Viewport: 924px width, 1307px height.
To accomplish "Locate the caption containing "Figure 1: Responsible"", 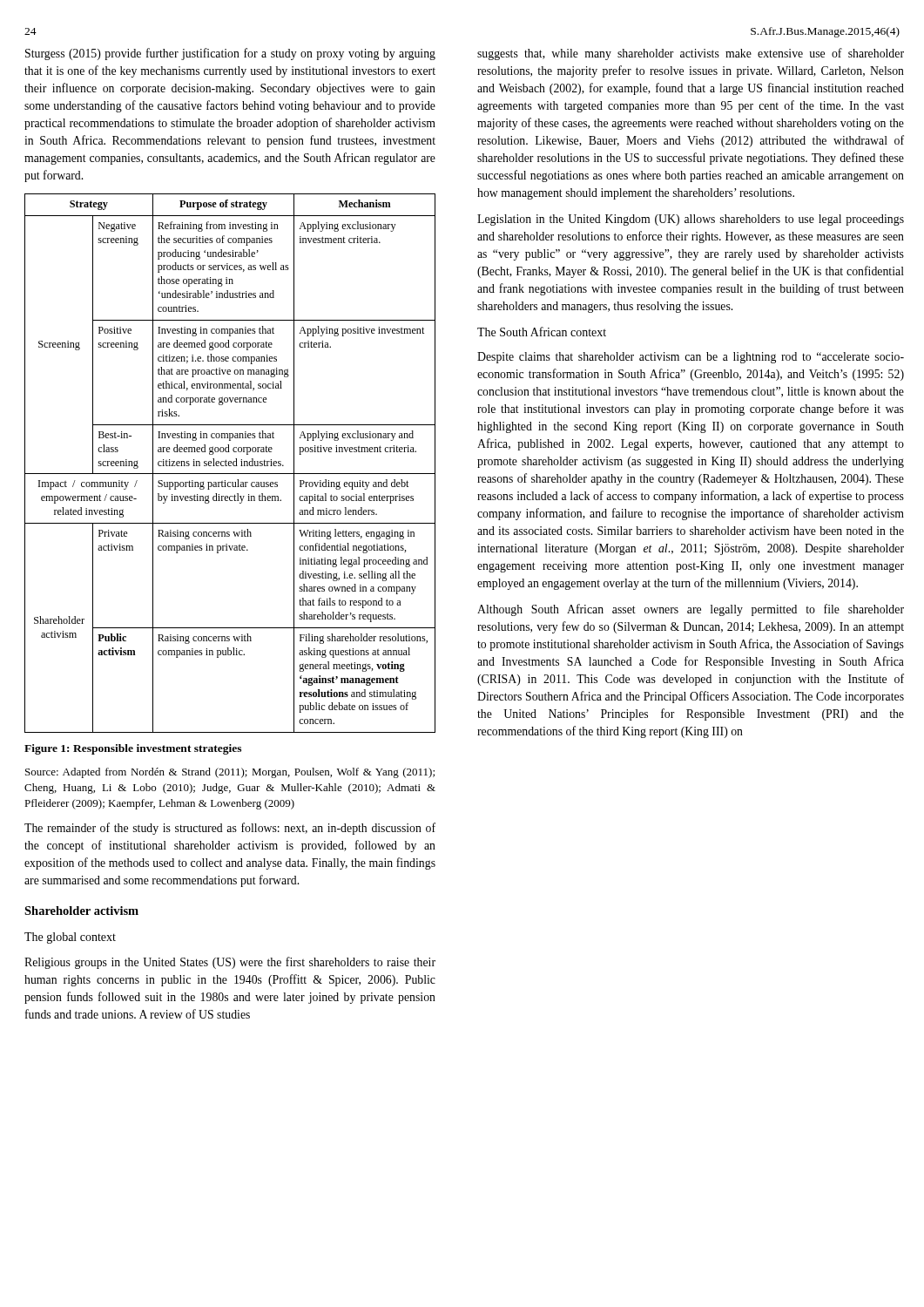I will click(x=230, y=748).
